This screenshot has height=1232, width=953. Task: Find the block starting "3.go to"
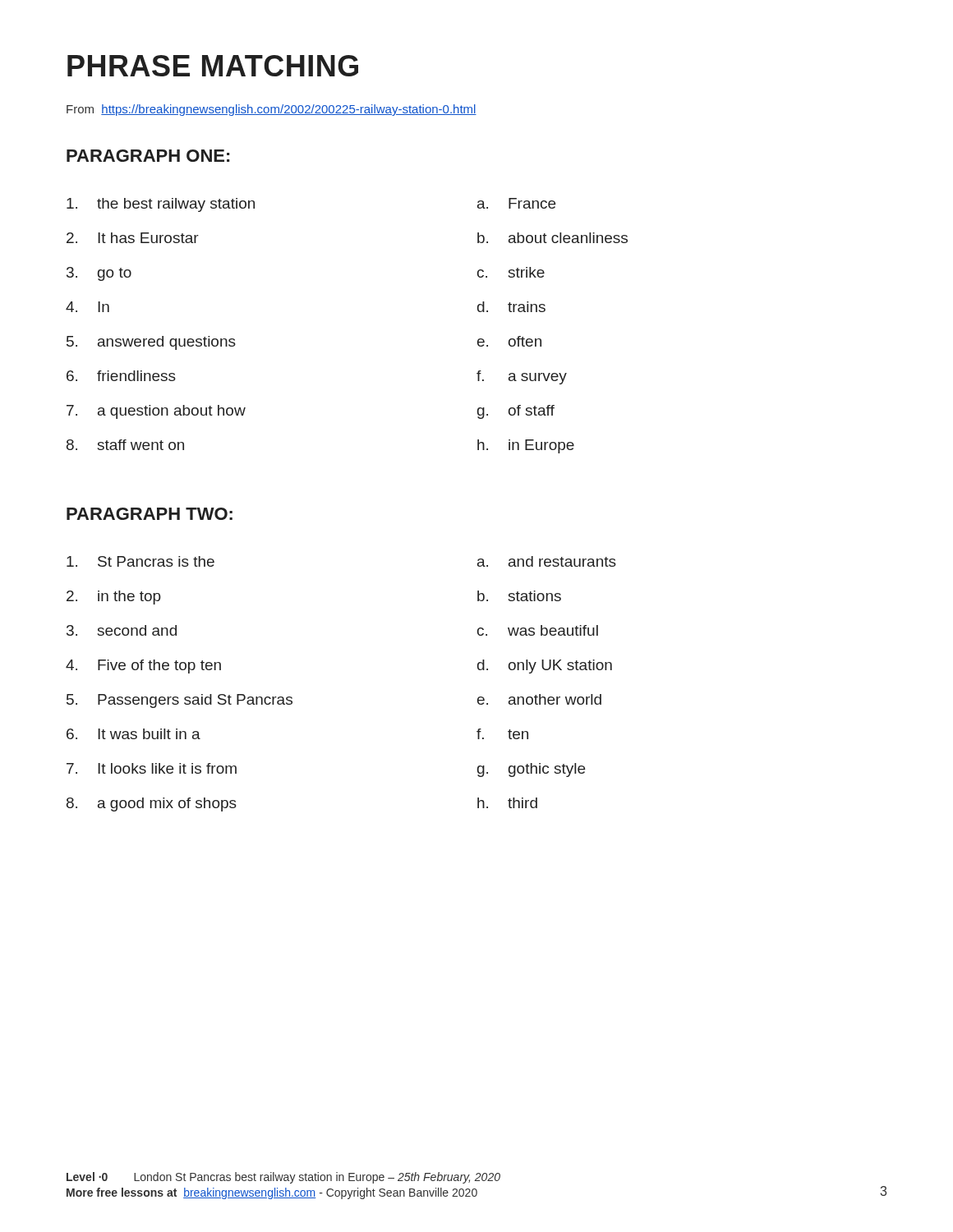point(99,274)
